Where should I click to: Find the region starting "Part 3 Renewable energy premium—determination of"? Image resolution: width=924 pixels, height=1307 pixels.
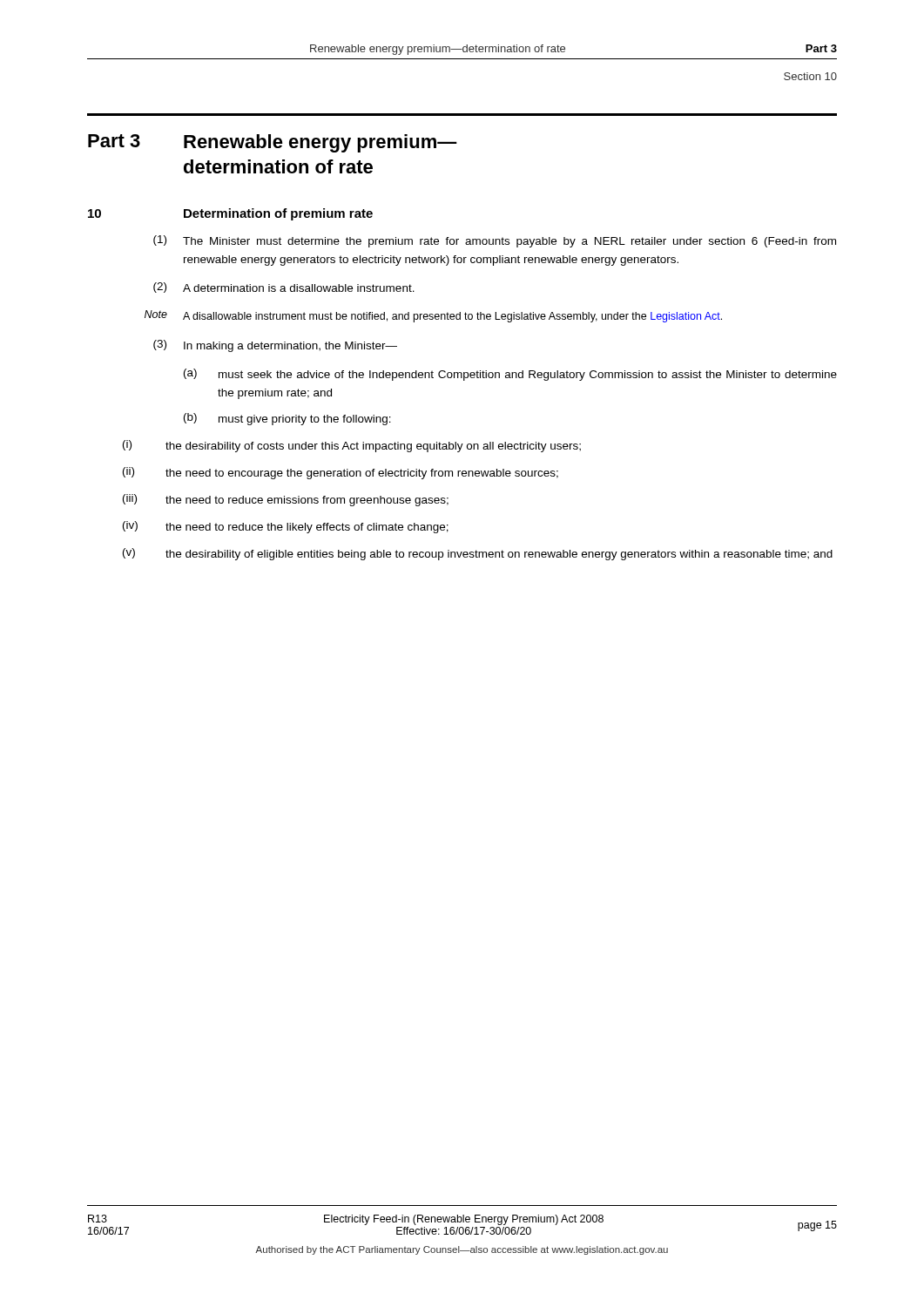coord(272,155)
